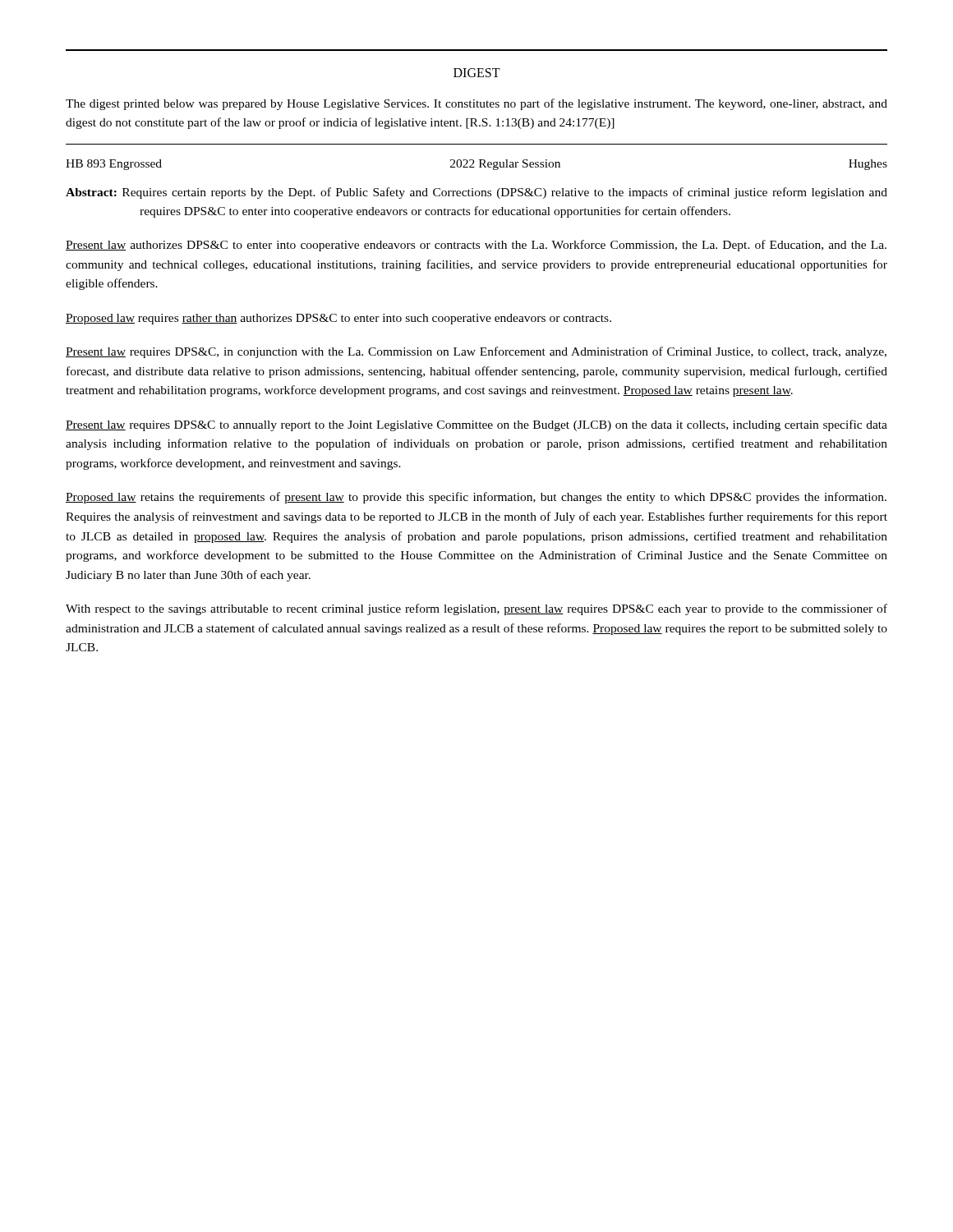The image size is (953, 1232).
Task: Locate the text that says "HB 893 Engrossed 2022 Regular Session Hughes"
Action: [x=476, y=163]
